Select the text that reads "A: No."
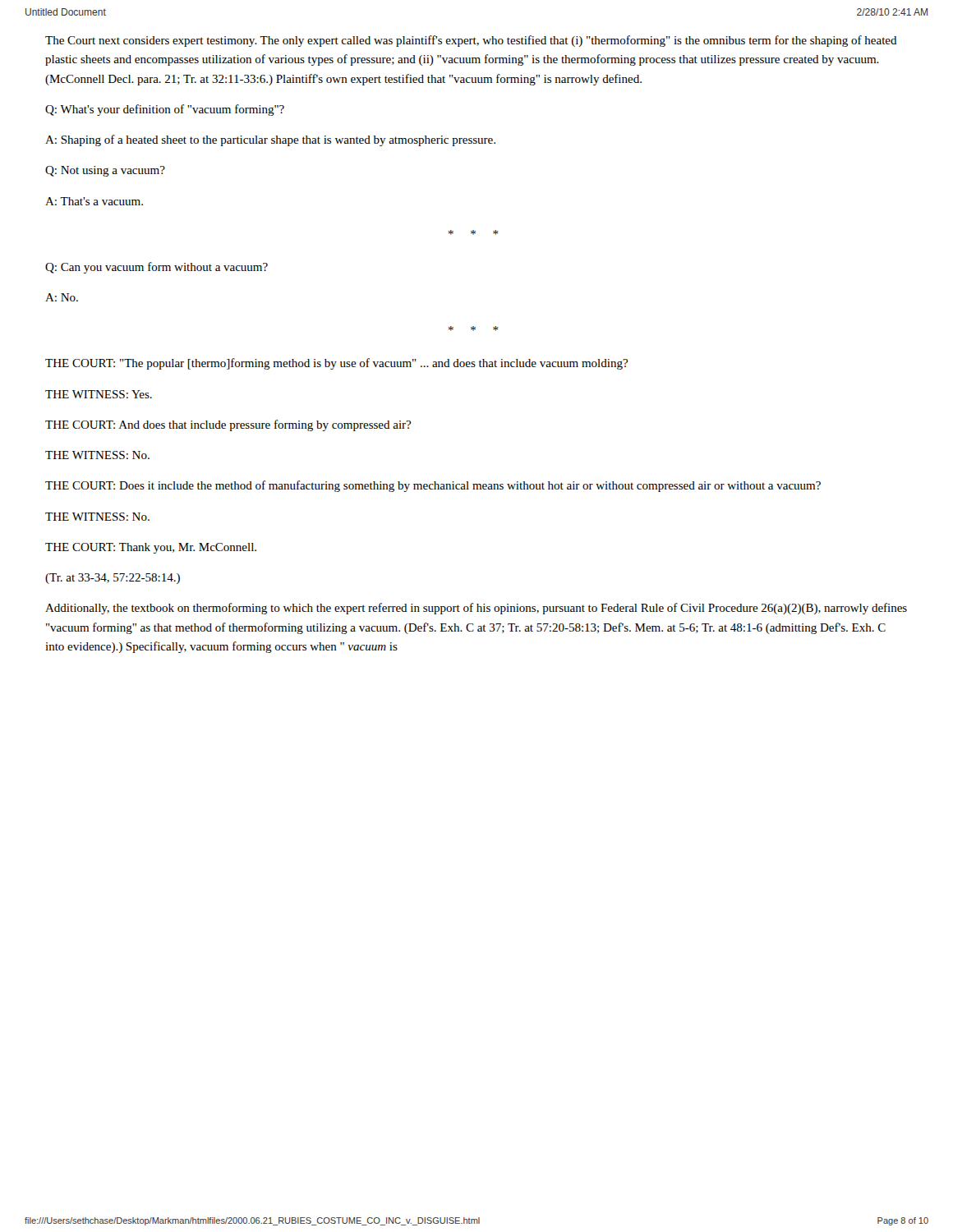The height and width of the screenshot is (1232, 953). [62, 297]
